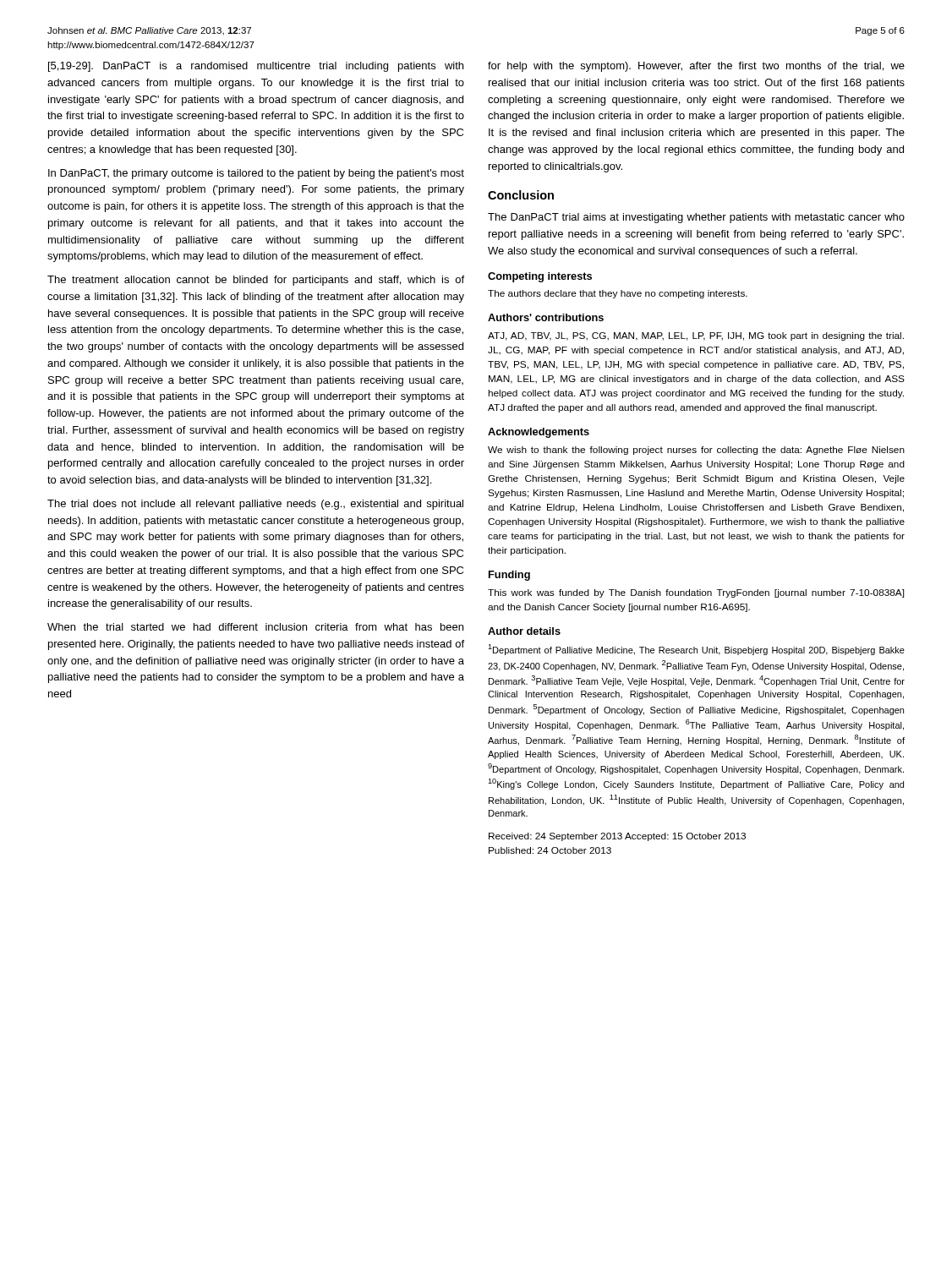Select the region starting "The trial does not include"
The image size is (952, 1268).
[256, 554]
